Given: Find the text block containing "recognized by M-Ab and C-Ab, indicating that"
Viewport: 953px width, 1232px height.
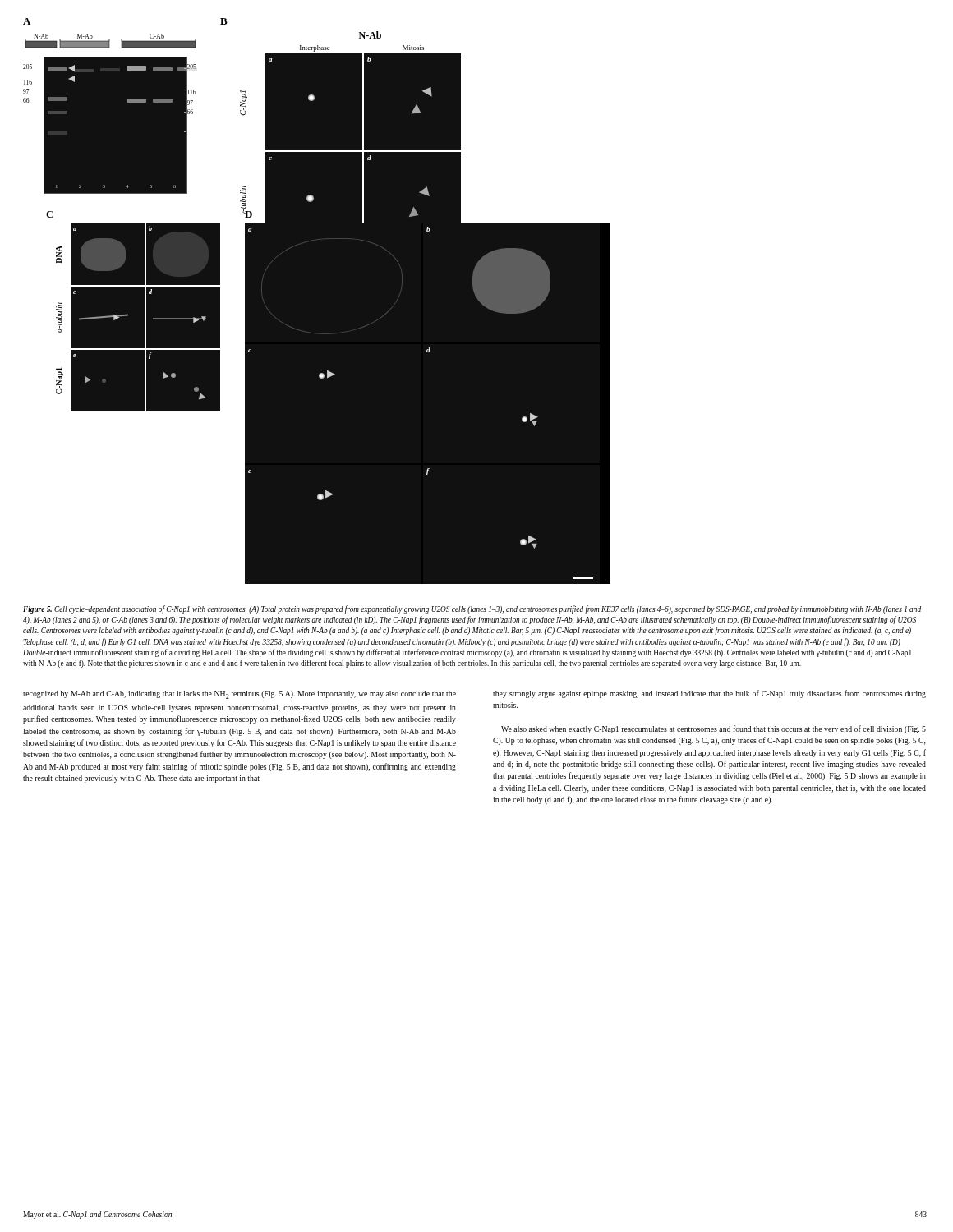Looking at the screenshot, I should tap(239, 736).
